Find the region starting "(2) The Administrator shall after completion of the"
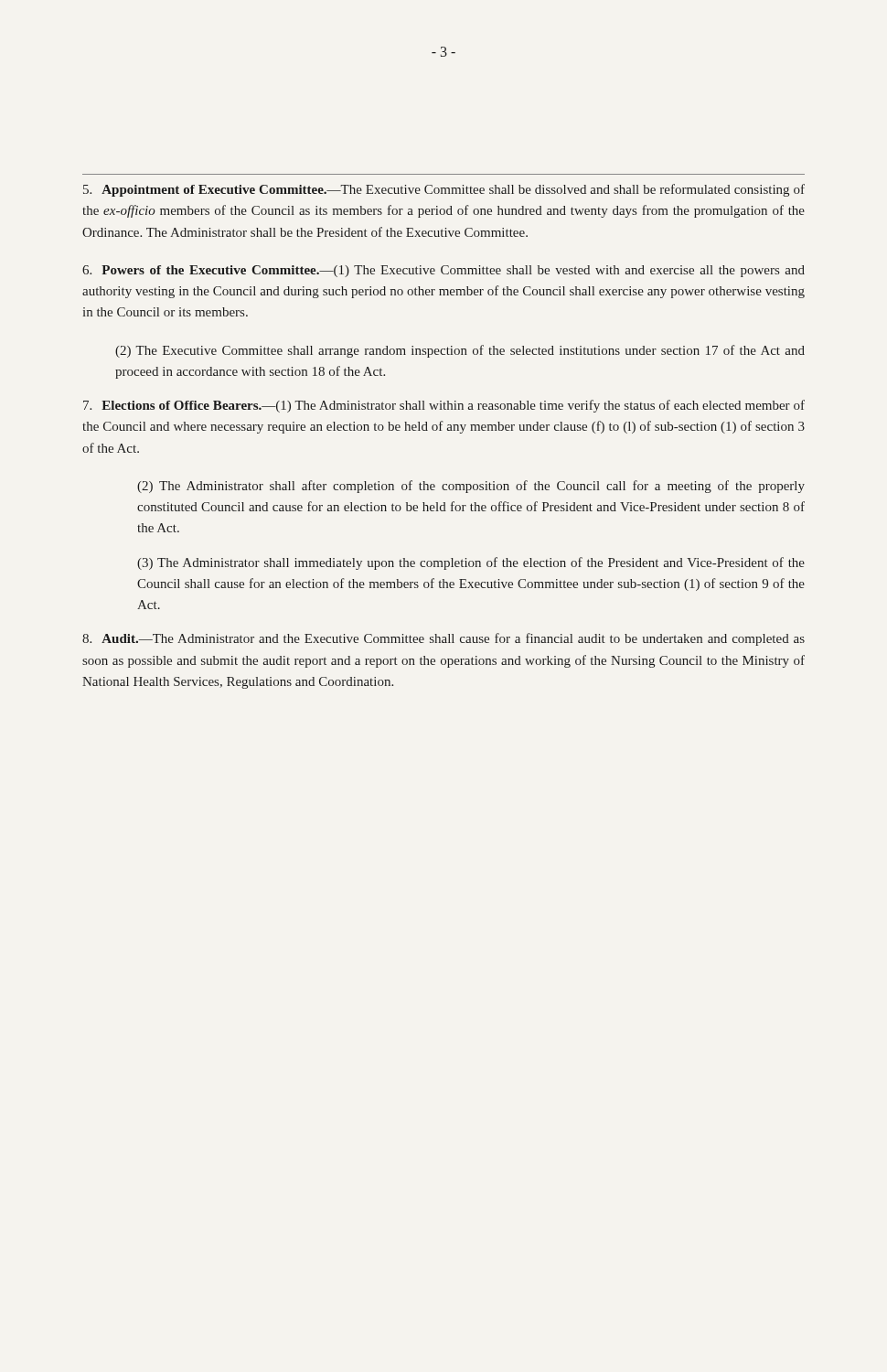This screenshot has height=1372, width=887. click(471, 507)
